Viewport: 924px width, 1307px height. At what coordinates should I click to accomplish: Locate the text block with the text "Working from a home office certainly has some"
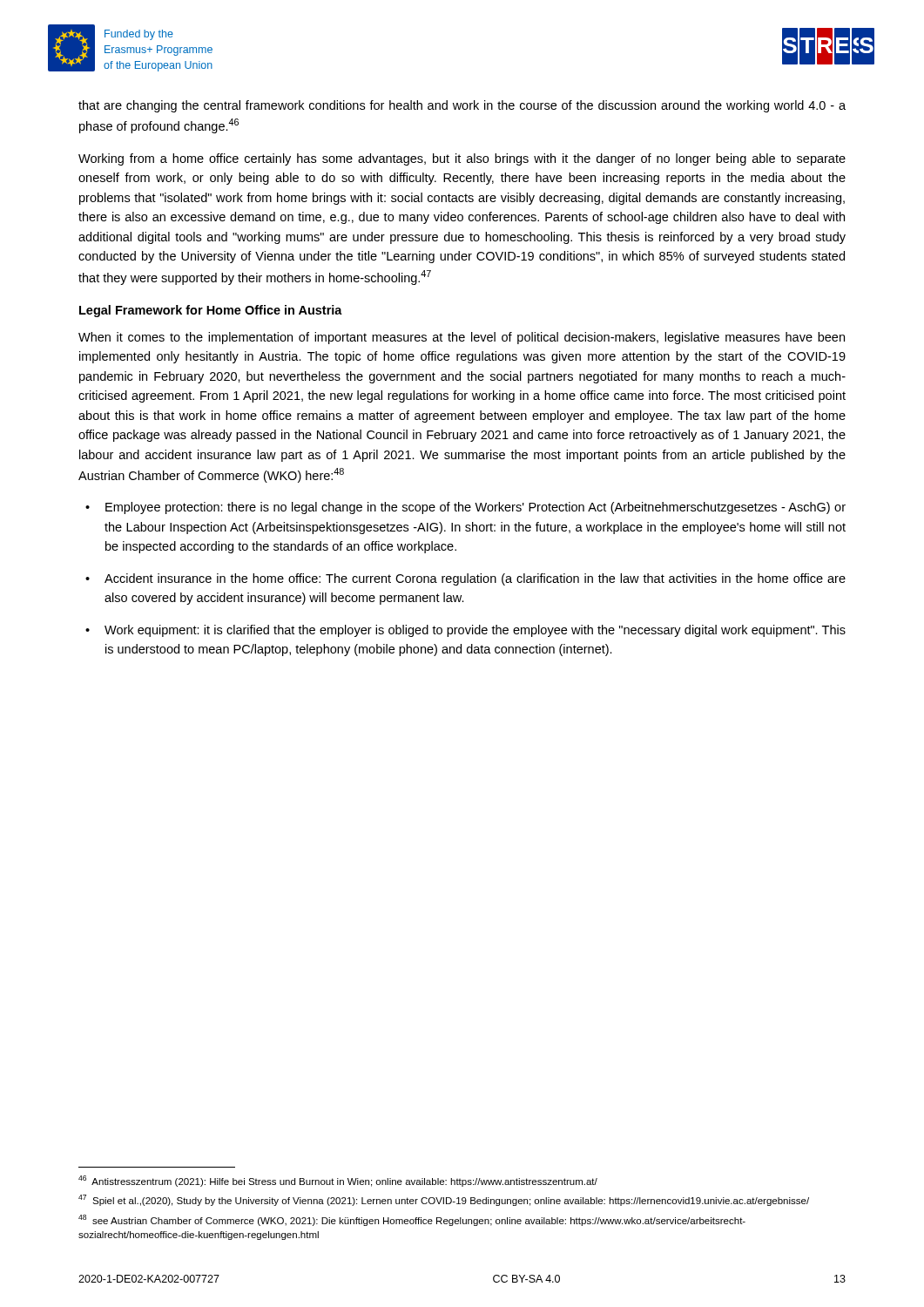(x=462, y=218)
